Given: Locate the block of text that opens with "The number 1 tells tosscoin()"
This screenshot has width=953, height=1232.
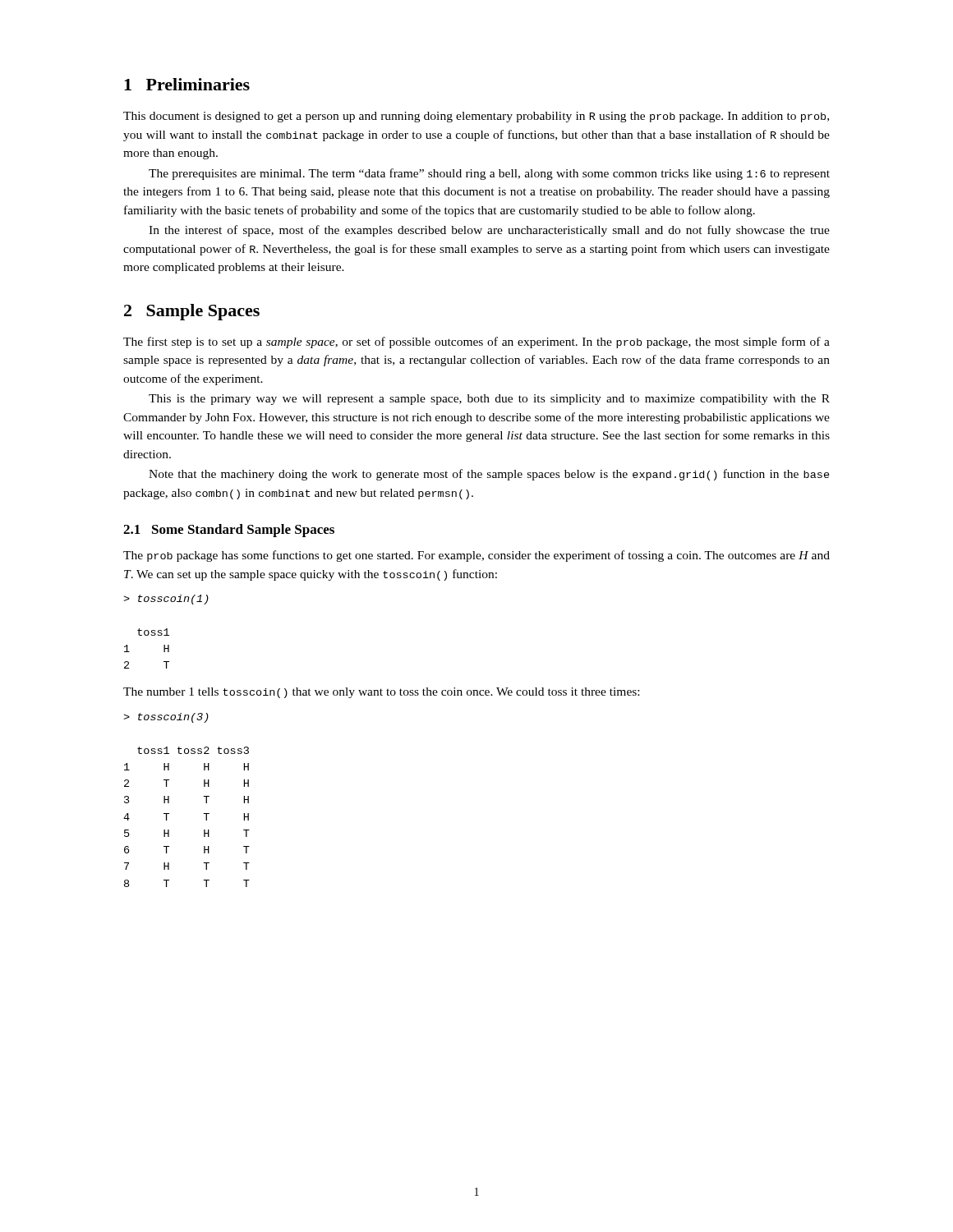Looking at the screenshot, I should point(476,692).
